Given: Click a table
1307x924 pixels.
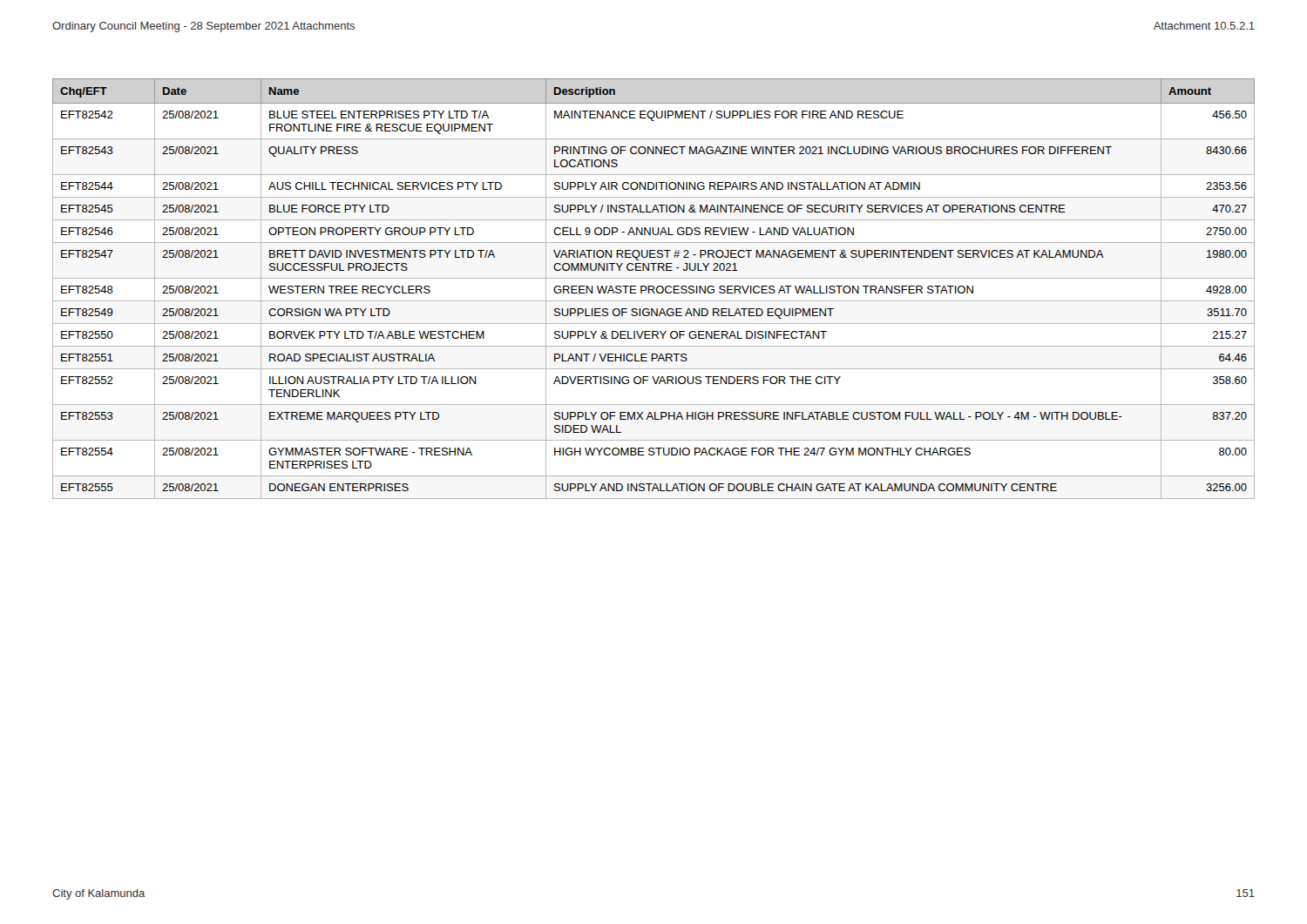Looking at the screenshot, I should 654,289.
